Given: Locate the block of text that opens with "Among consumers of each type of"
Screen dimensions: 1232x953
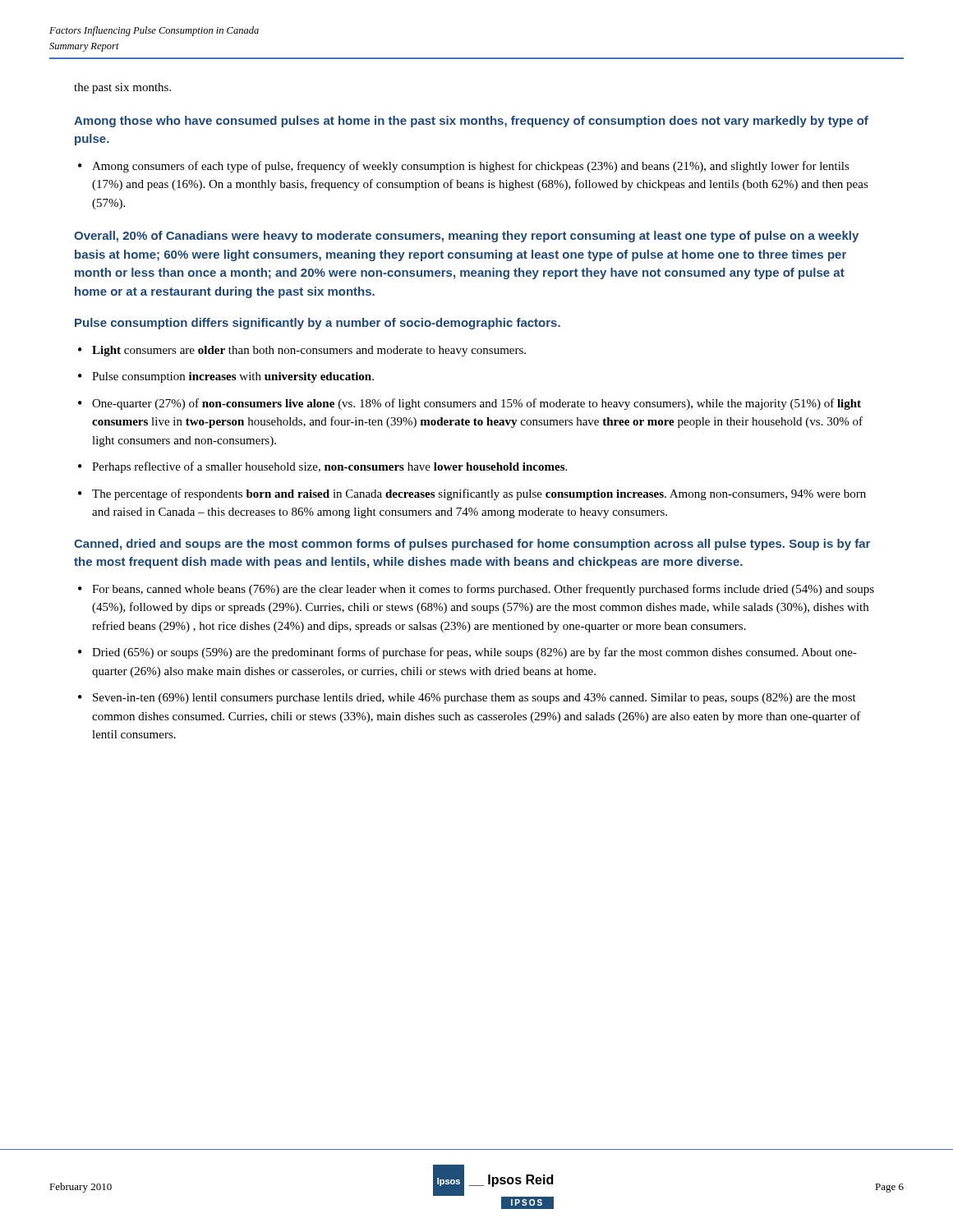Looking at the screenshot, I should (x=480, y=184).
